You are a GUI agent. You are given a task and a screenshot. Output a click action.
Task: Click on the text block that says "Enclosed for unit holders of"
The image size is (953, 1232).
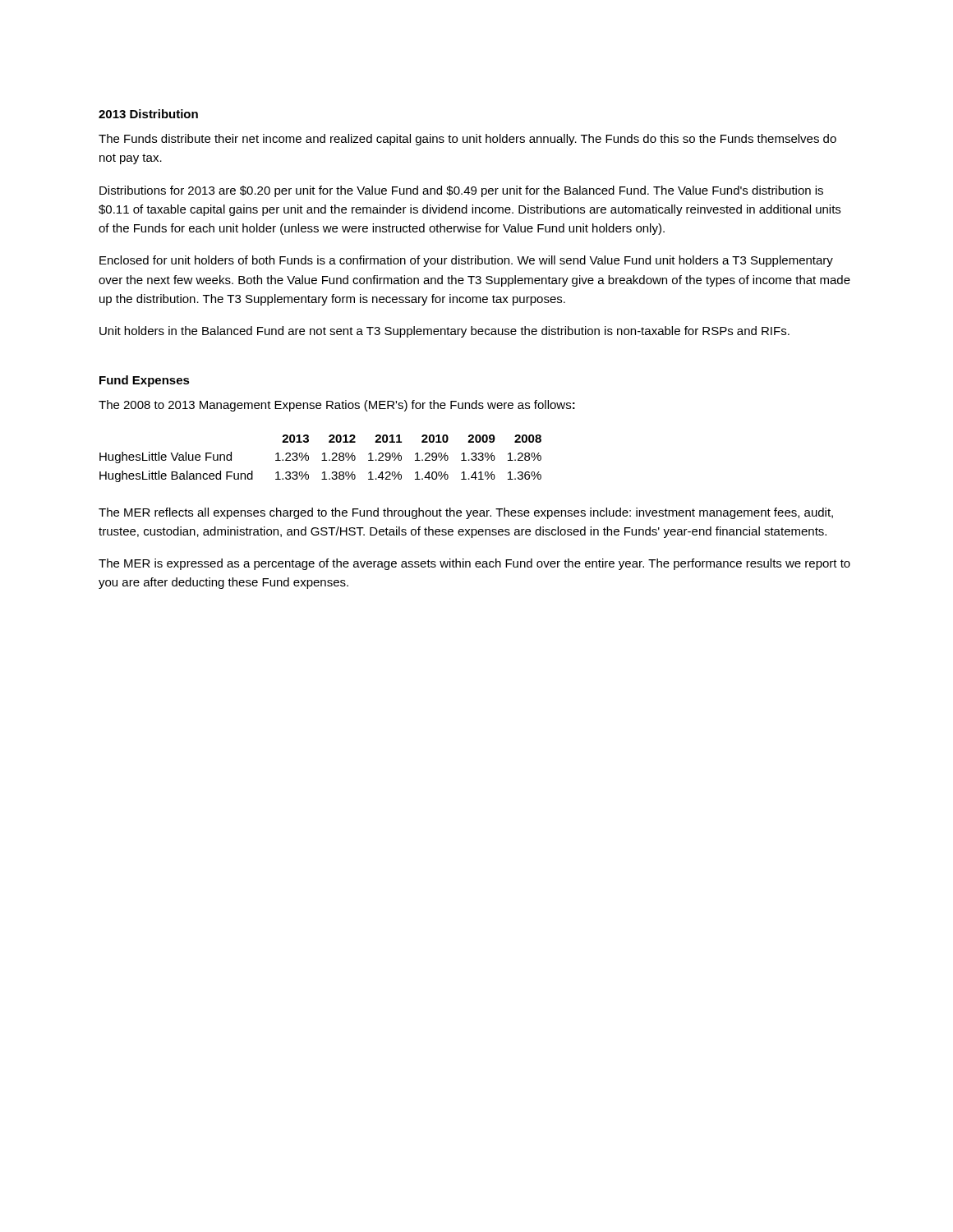pos(474,279)
